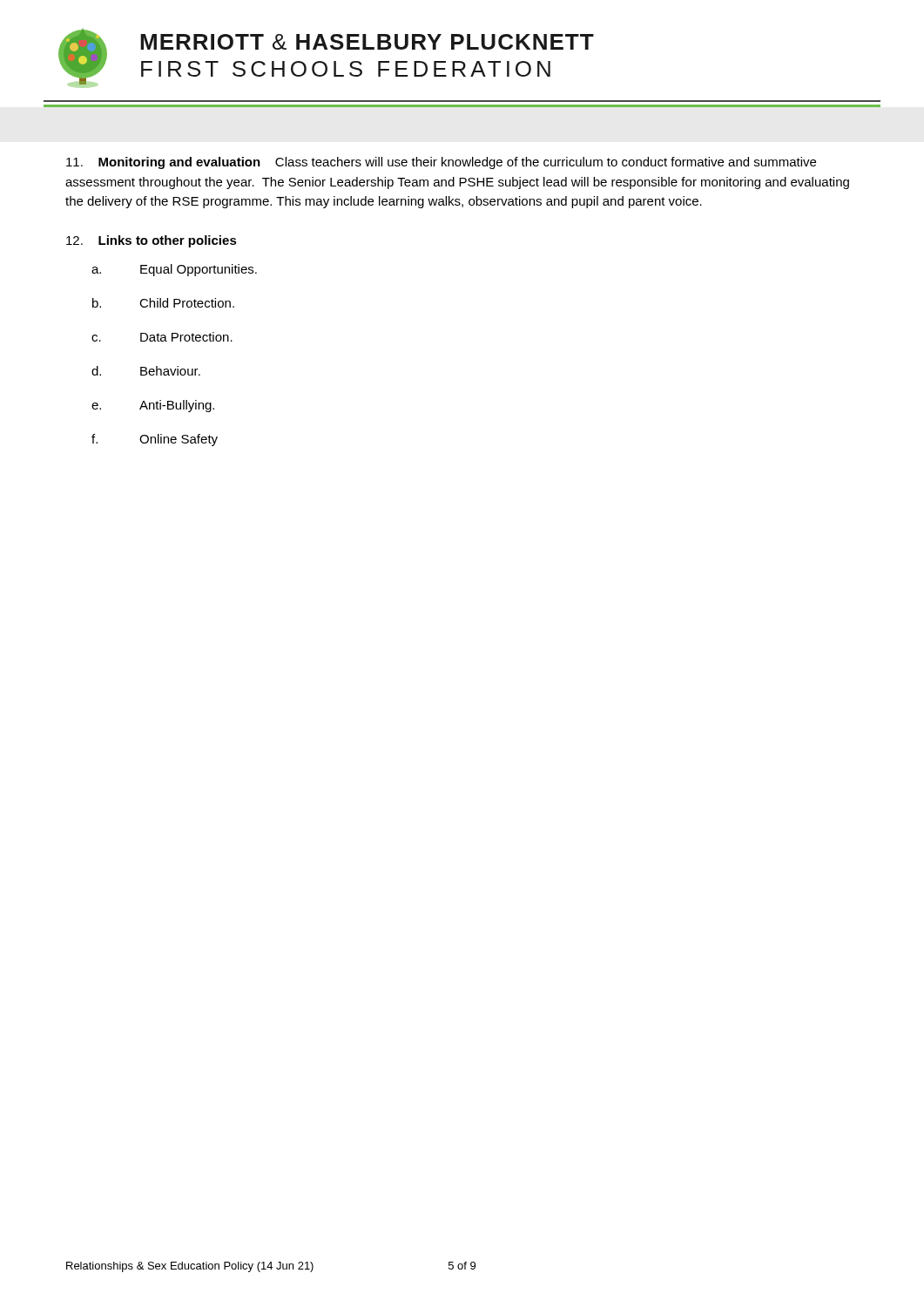Locate the section header that reads "12. Links to other"

[x=151, y=240]
